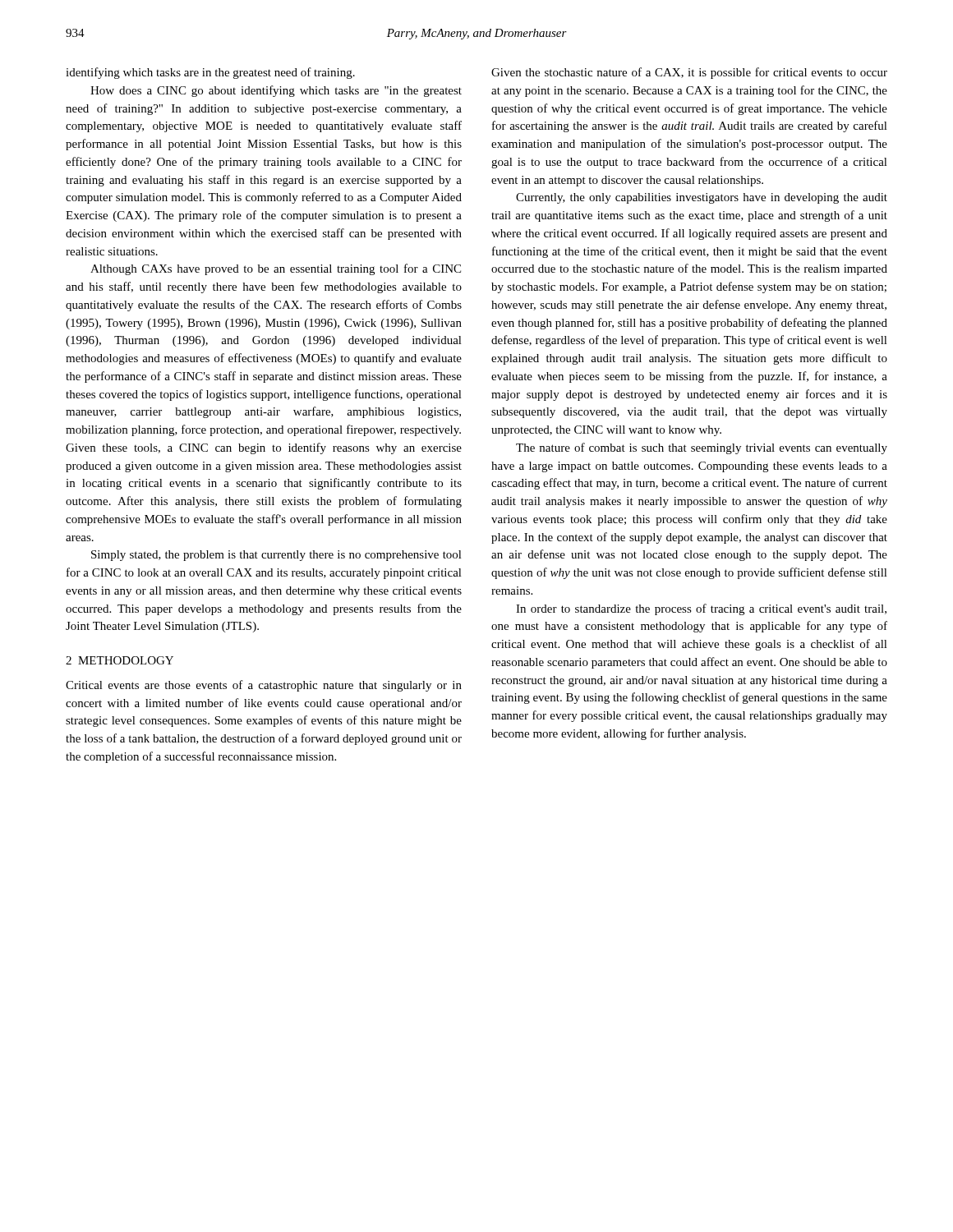The width and height of the screenshot is (953, 1232).
Task: Select the region starting "Given the stochastic nature of a CAX, it"
Action: pos(689,403)
